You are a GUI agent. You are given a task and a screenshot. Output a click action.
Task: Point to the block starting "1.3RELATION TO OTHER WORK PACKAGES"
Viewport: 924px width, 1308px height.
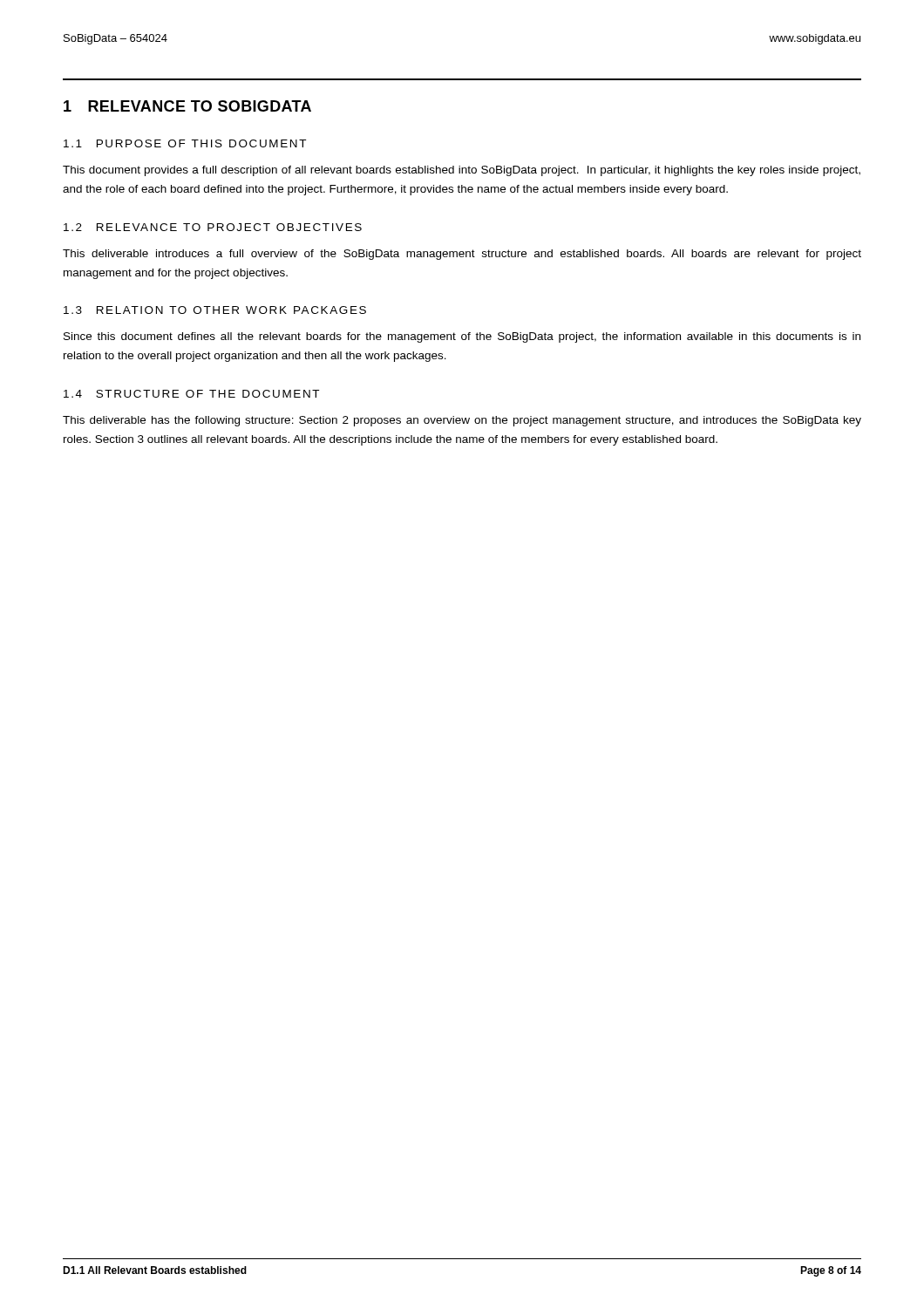click(x=215, y=310)
